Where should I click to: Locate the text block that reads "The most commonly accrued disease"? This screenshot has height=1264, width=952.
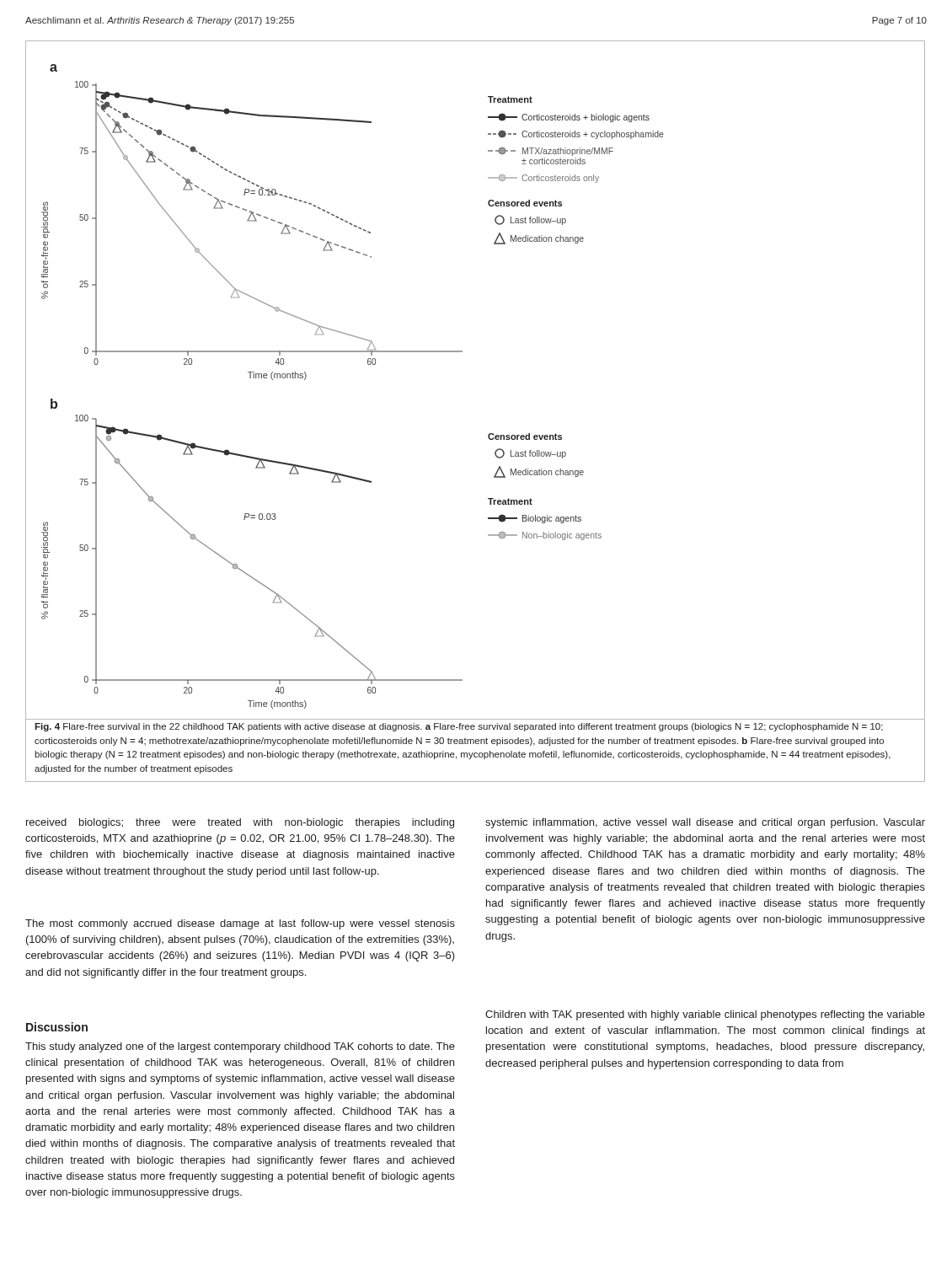click(x=240, y=947)
